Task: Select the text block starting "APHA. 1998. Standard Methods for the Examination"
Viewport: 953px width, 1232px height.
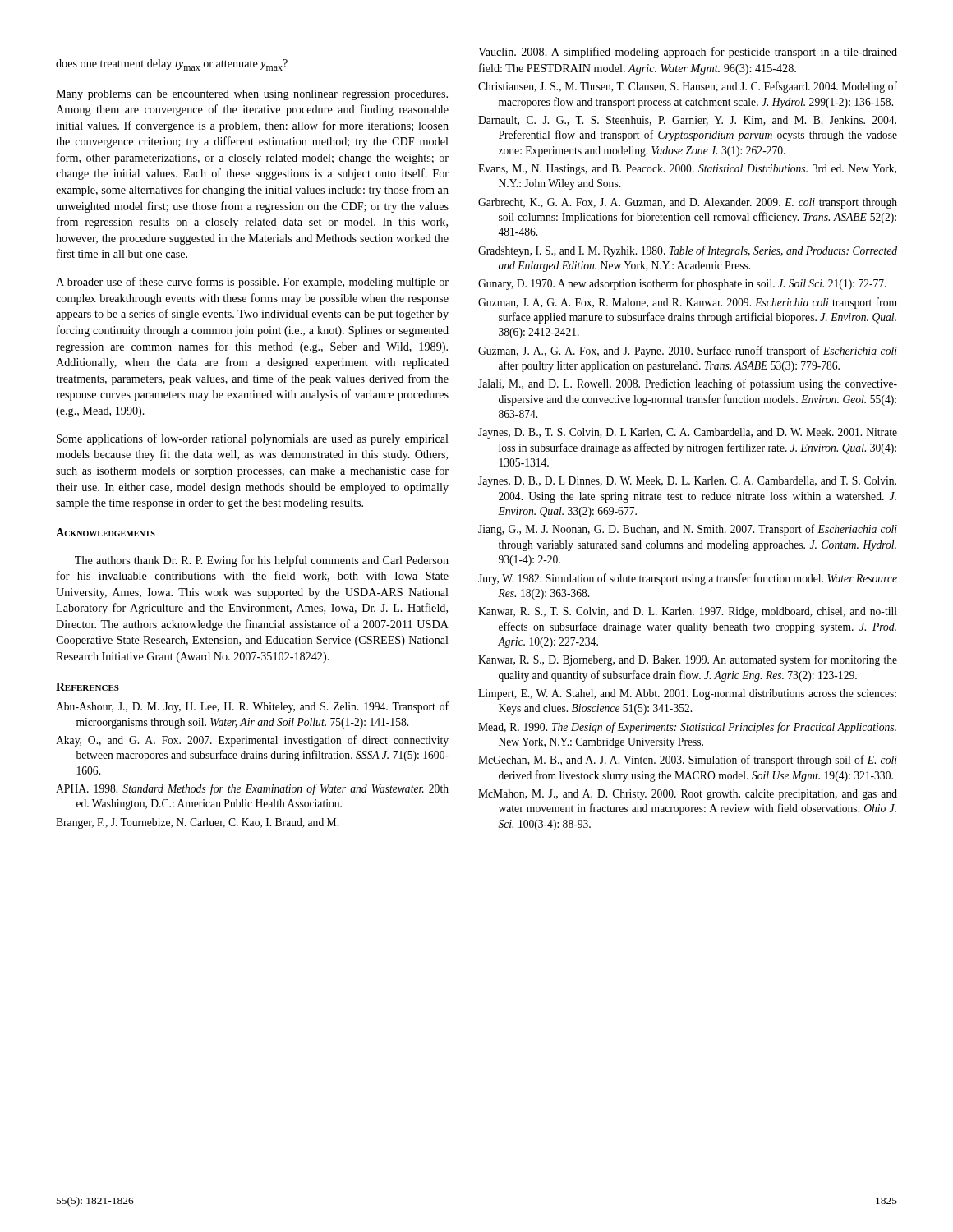Action: tap(252, 796)
